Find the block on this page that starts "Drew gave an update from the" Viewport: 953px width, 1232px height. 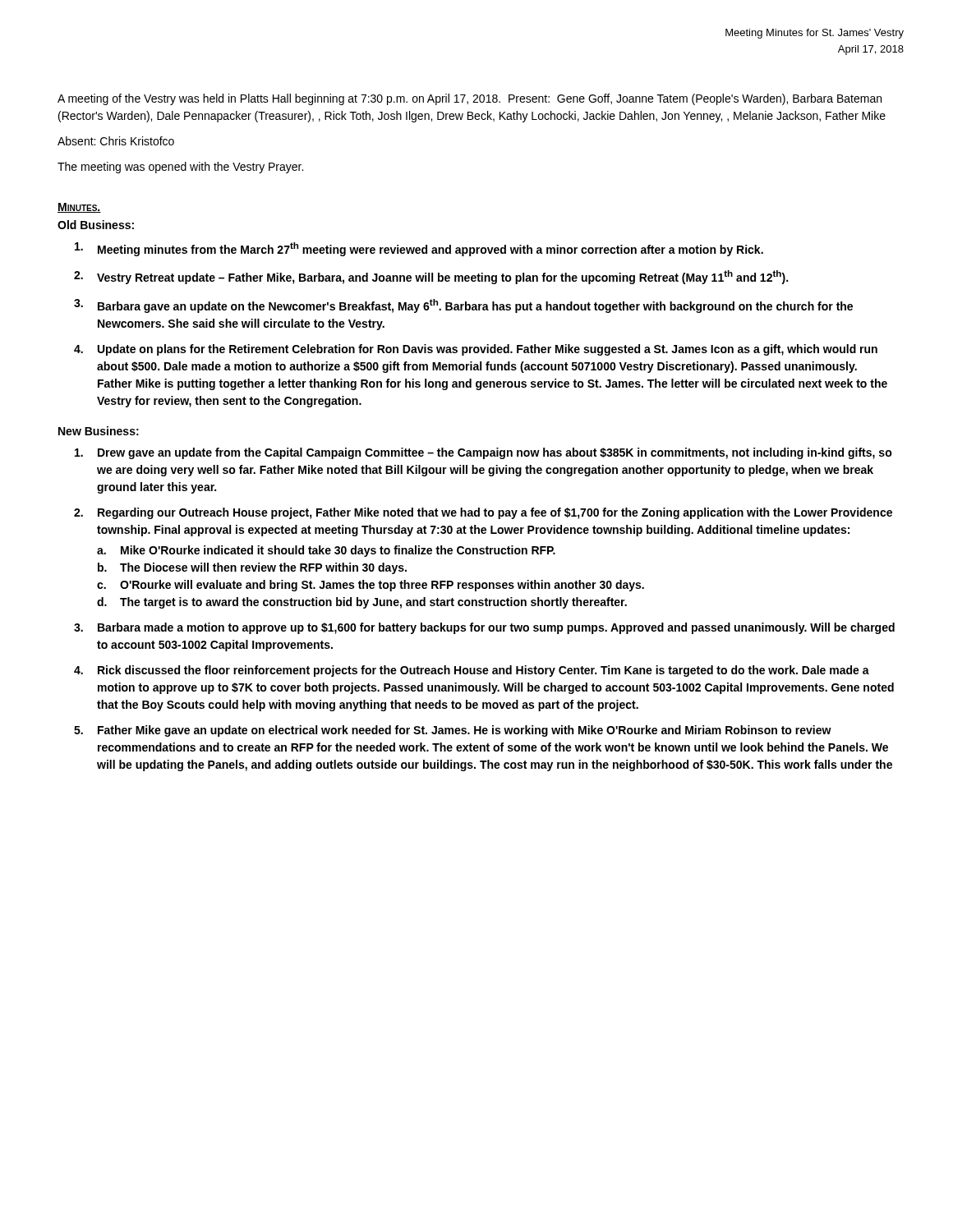point(496,470)
